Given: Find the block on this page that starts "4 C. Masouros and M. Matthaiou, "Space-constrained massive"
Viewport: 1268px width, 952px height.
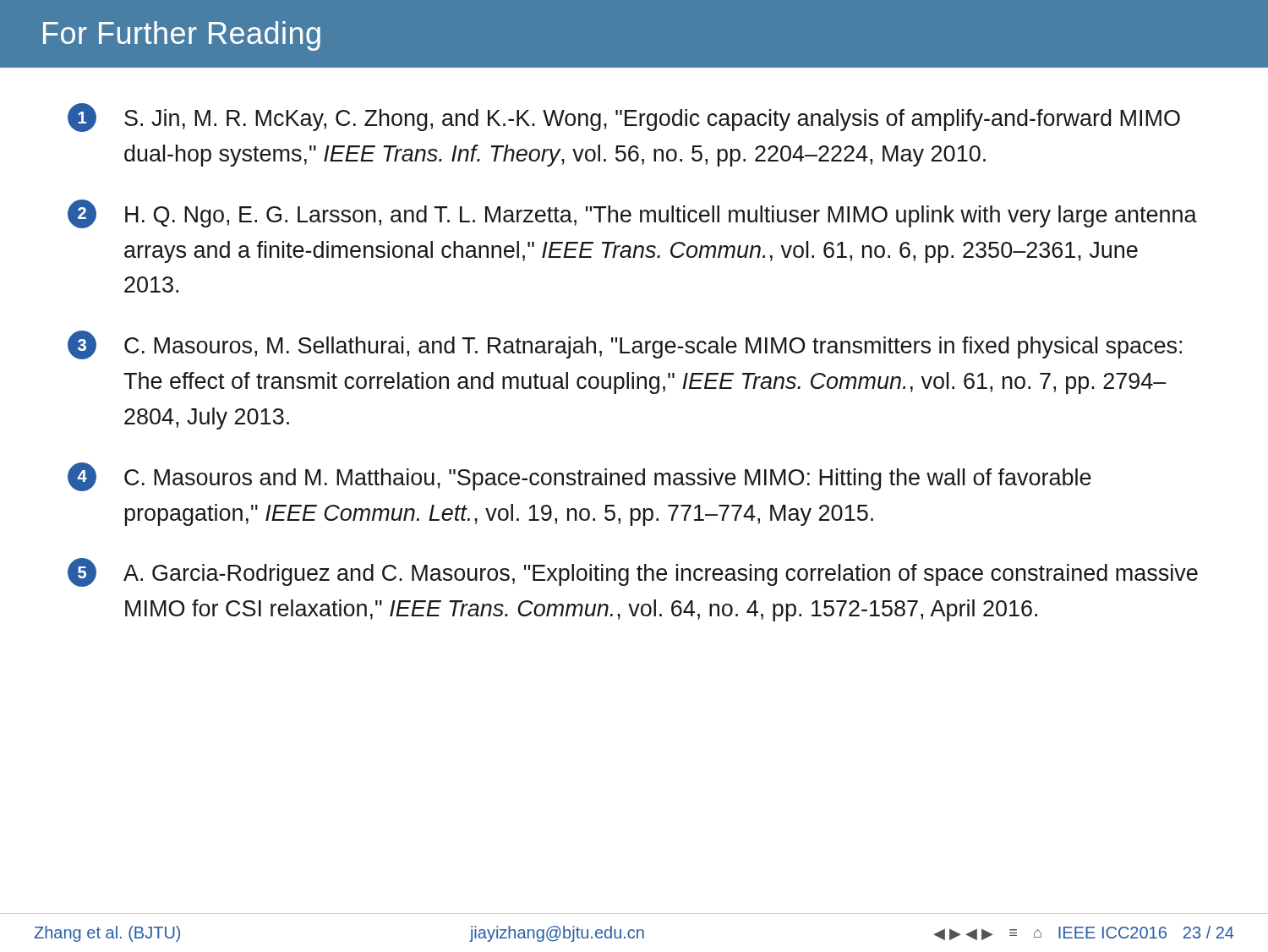Looking at the screenshot, I should tap(634, 496).
